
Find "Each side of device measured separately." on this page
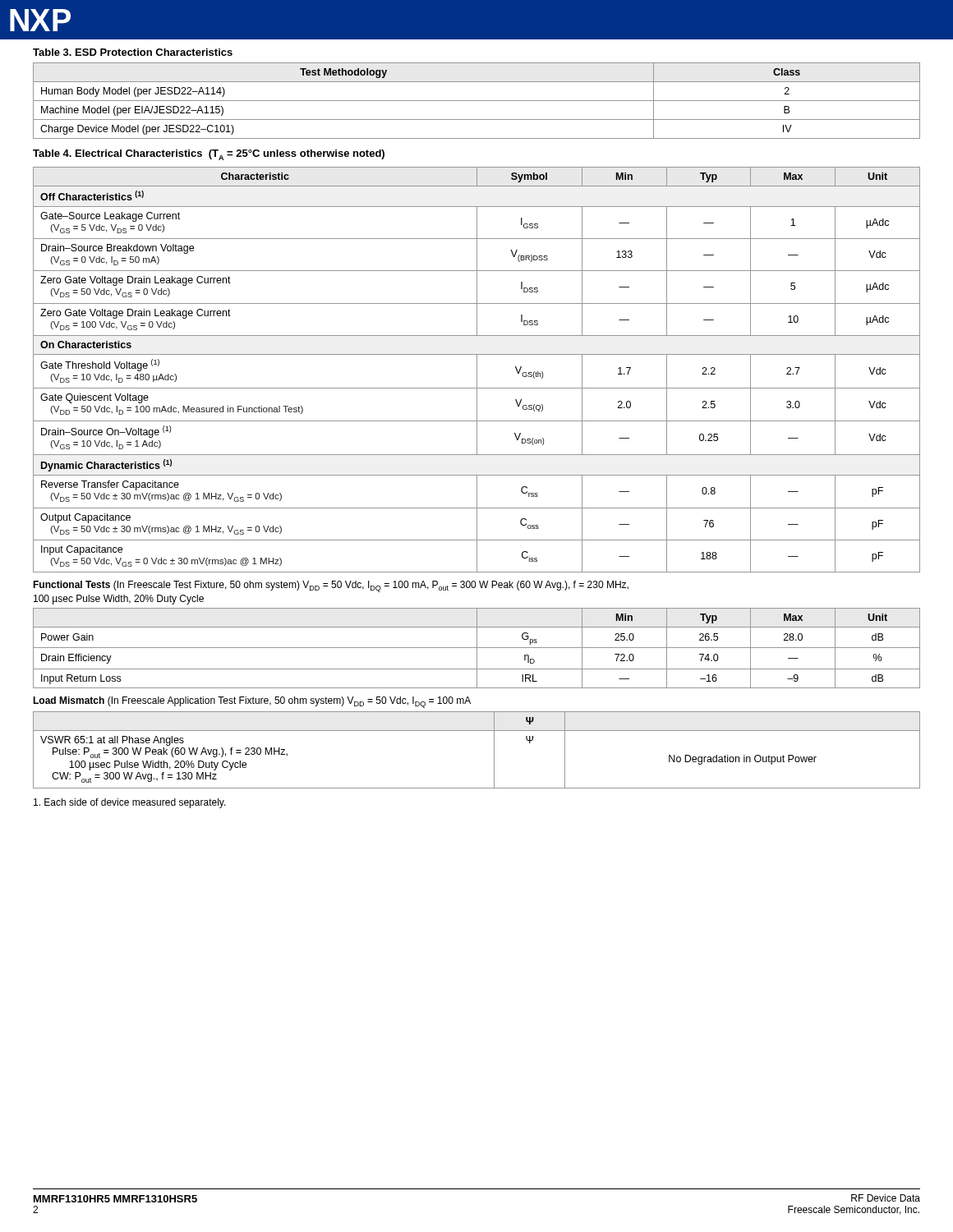(x=130, y=802)
